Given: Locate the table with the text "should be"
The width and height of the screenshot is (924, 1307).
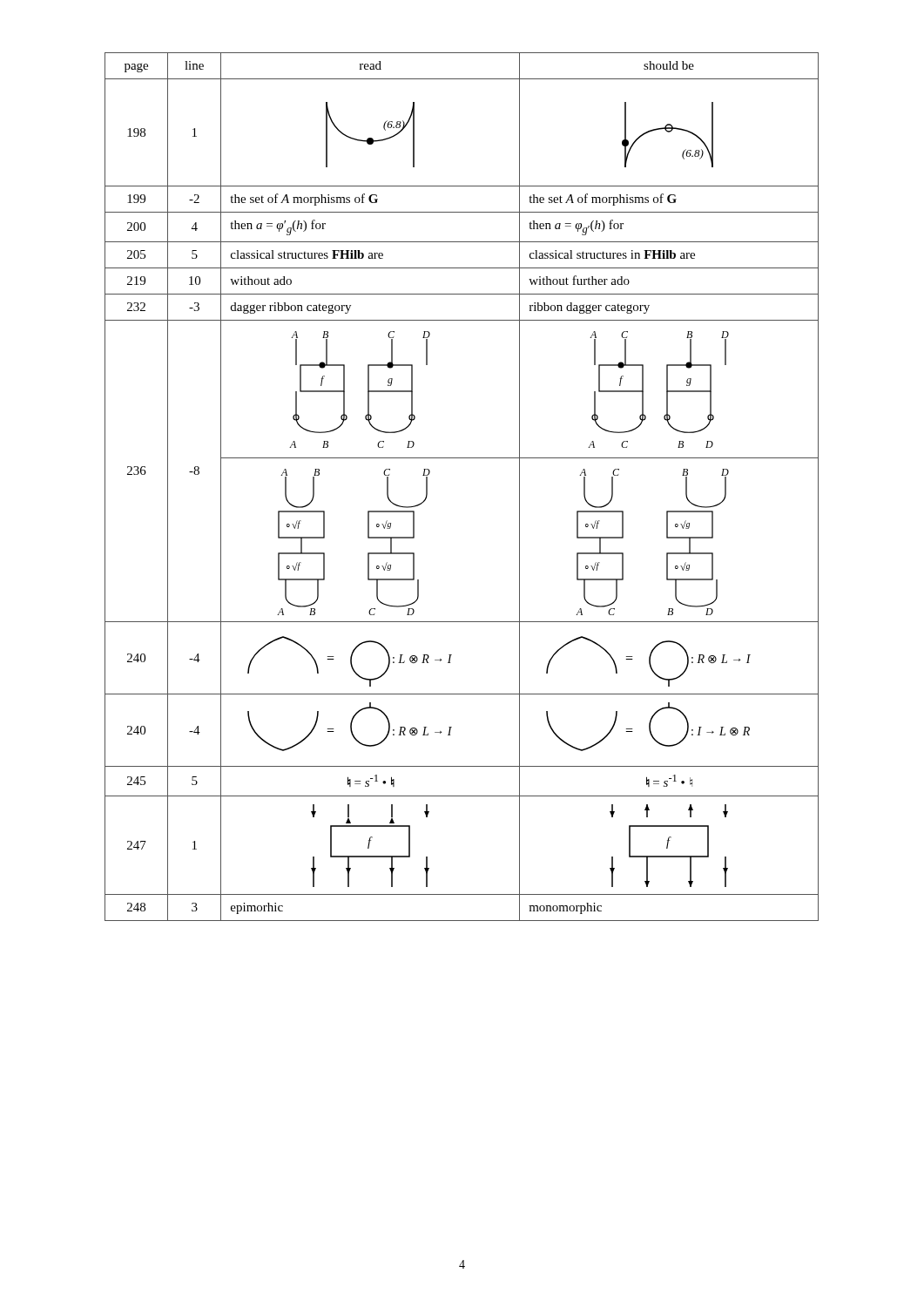Looking at the screenshot, I should (x=462, y=487).
